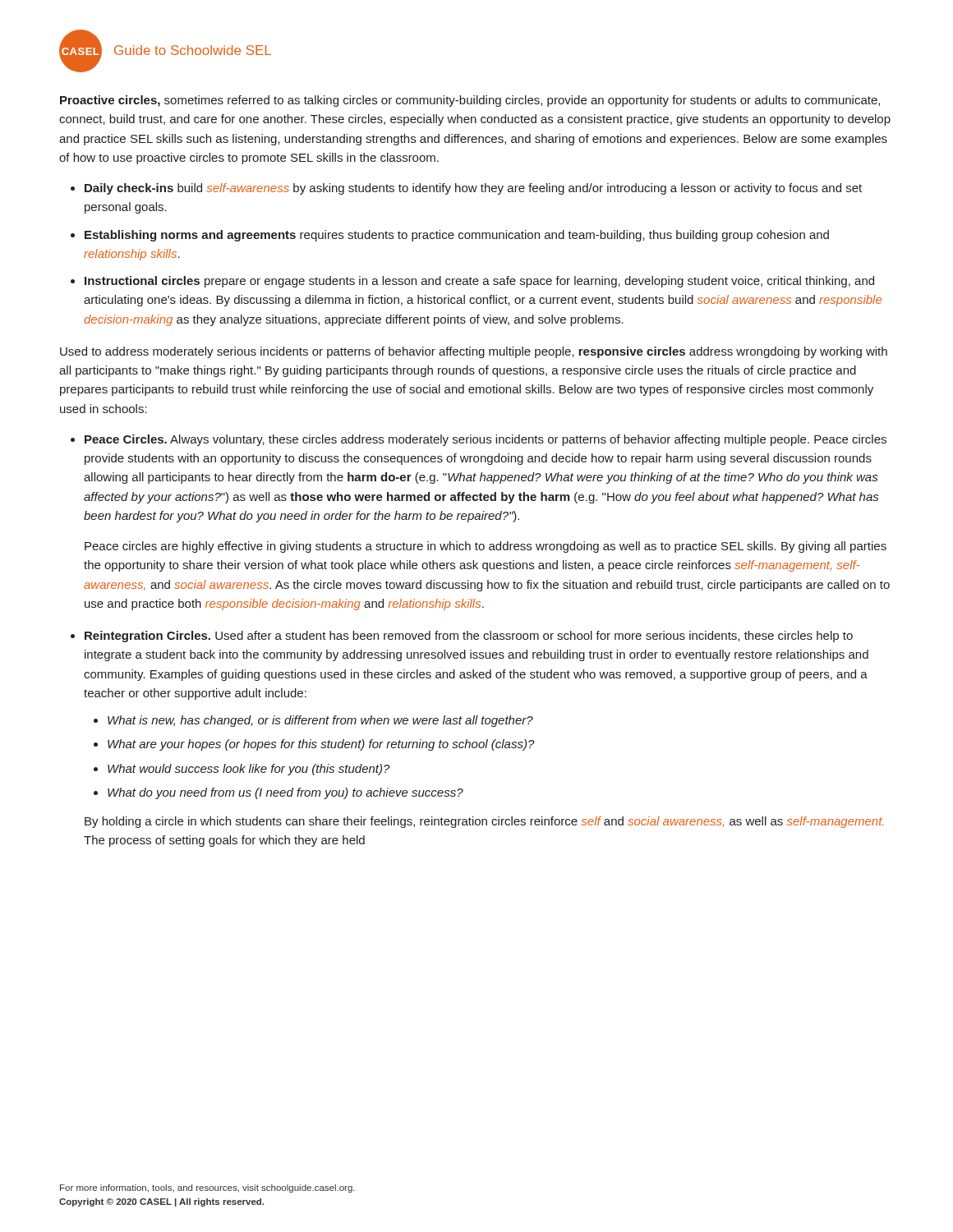Image resolution: width=953 pixels, height=1232 pixels.
Task: Find the block starting "What are your hopes (or hopes for"
Action: (321, 744)
